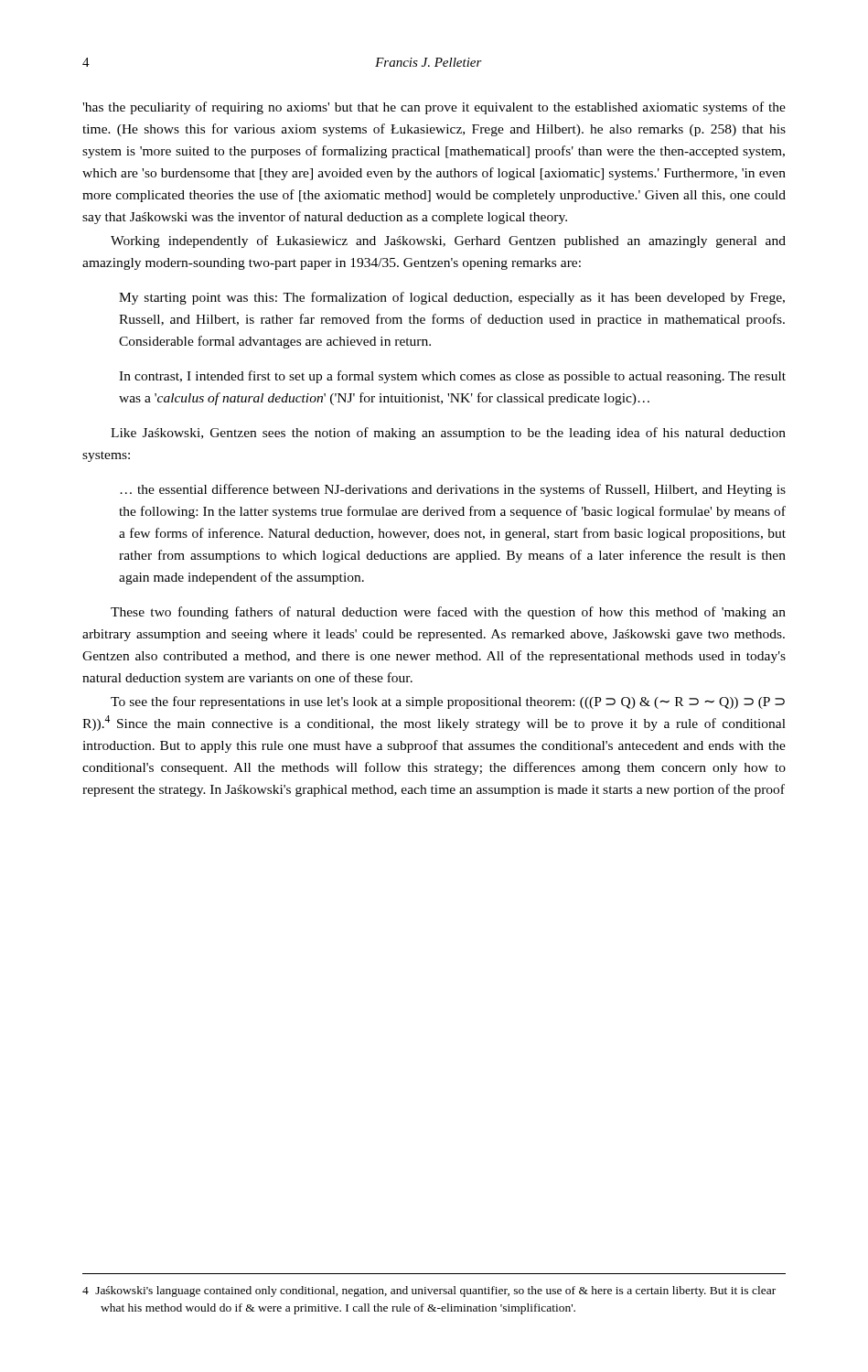Image resolution: width=868 pixels, height=1372 pixels.
Task: Click on the text block that says "… the essential"
Action: [x=452, y=534]
